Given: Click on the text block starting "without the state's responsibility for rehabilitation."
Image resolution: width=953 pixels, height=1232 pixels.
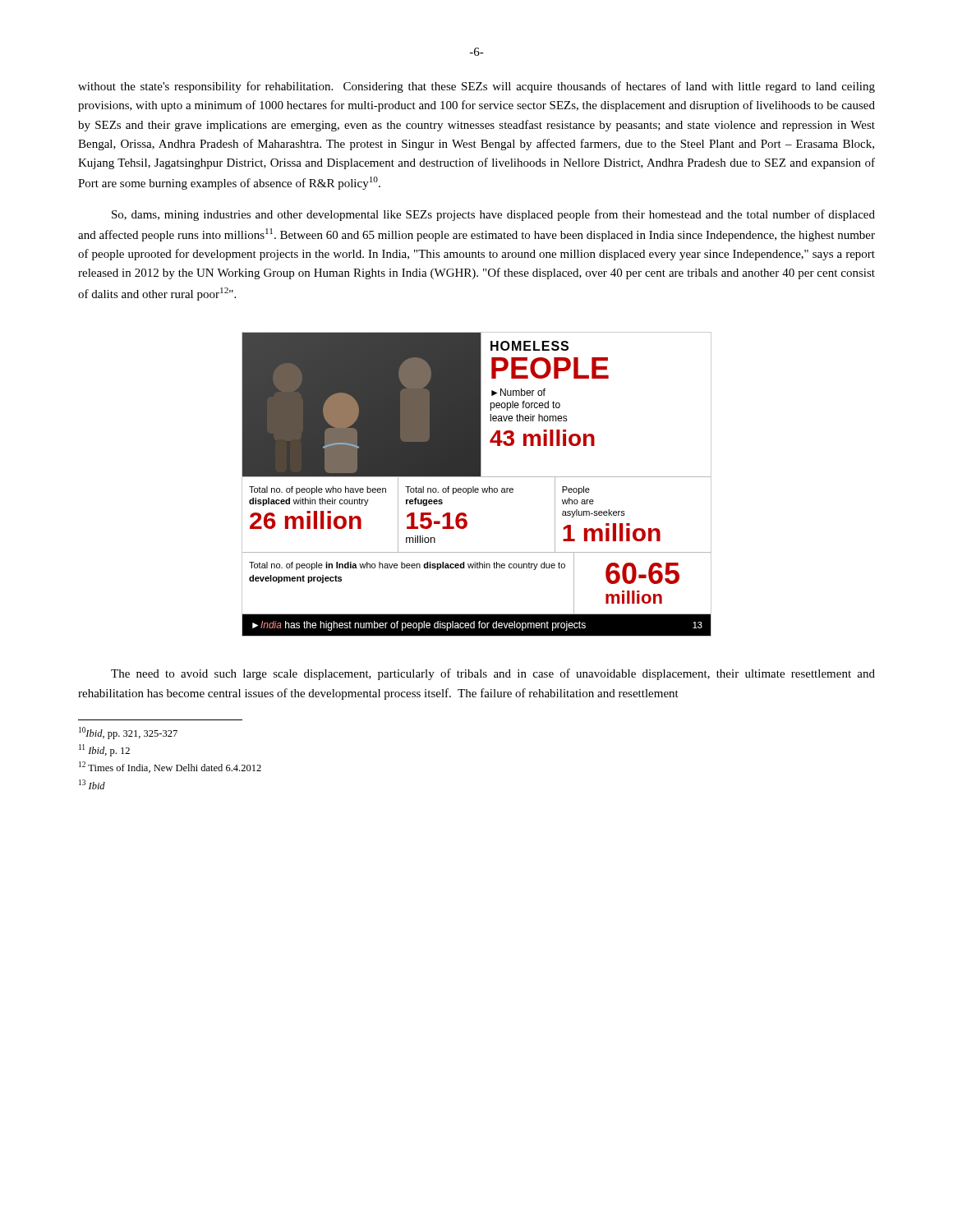Looking at the screenshot, I should (x=476, y=135).
